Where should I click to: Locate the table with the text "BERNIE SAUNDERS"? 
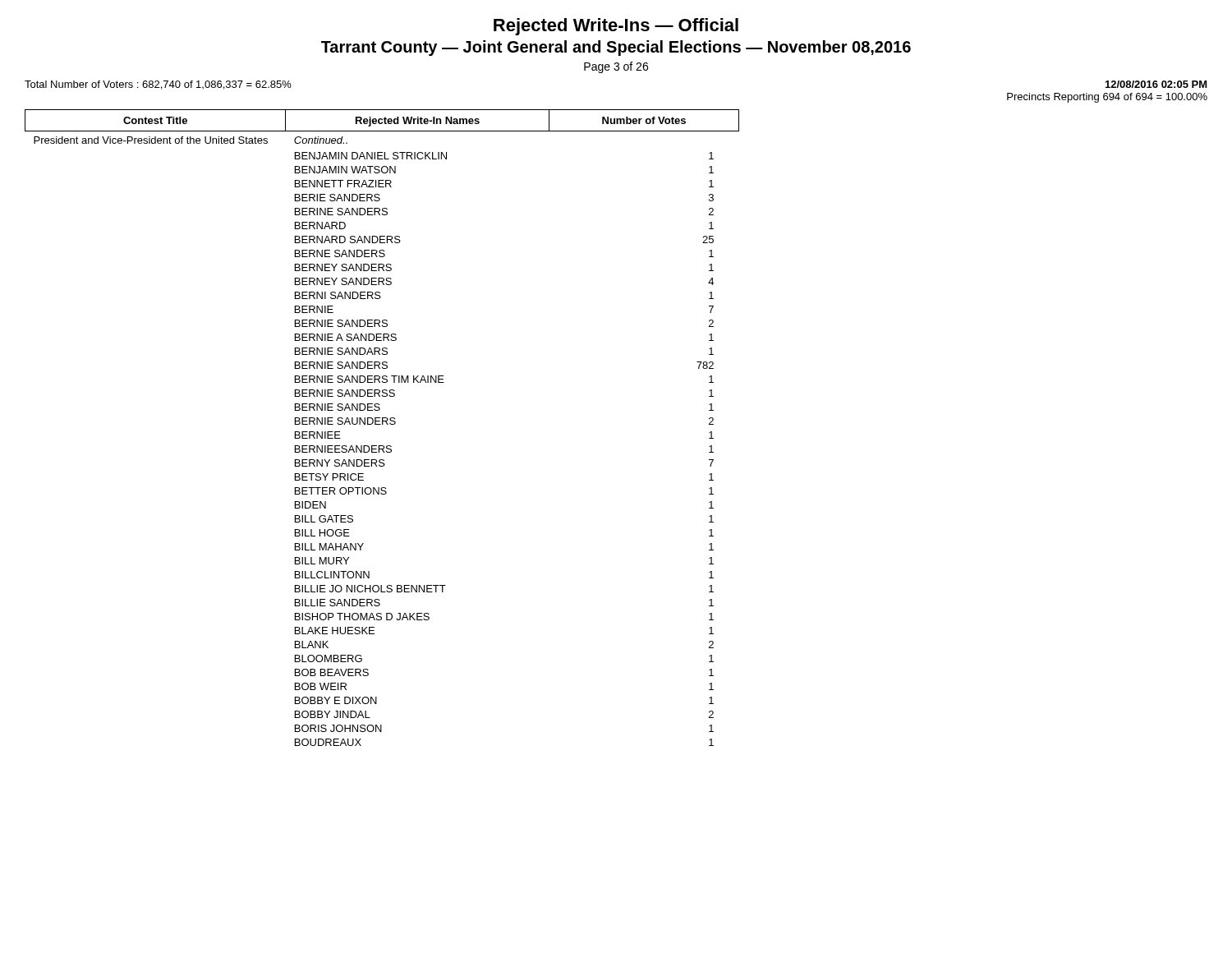click(x=616, y=429)
